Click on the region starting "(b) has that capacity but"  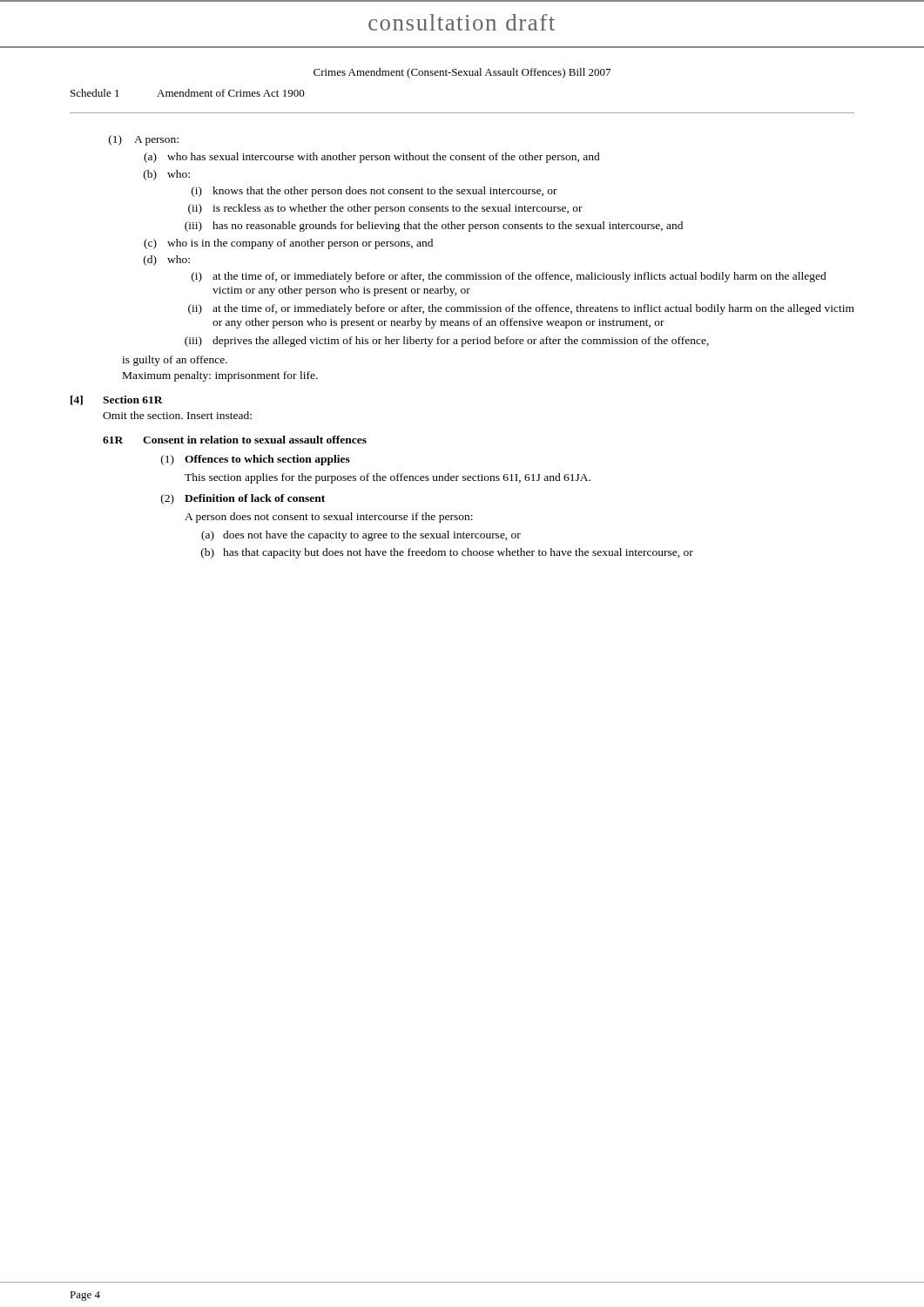click(x=519, y=552)
